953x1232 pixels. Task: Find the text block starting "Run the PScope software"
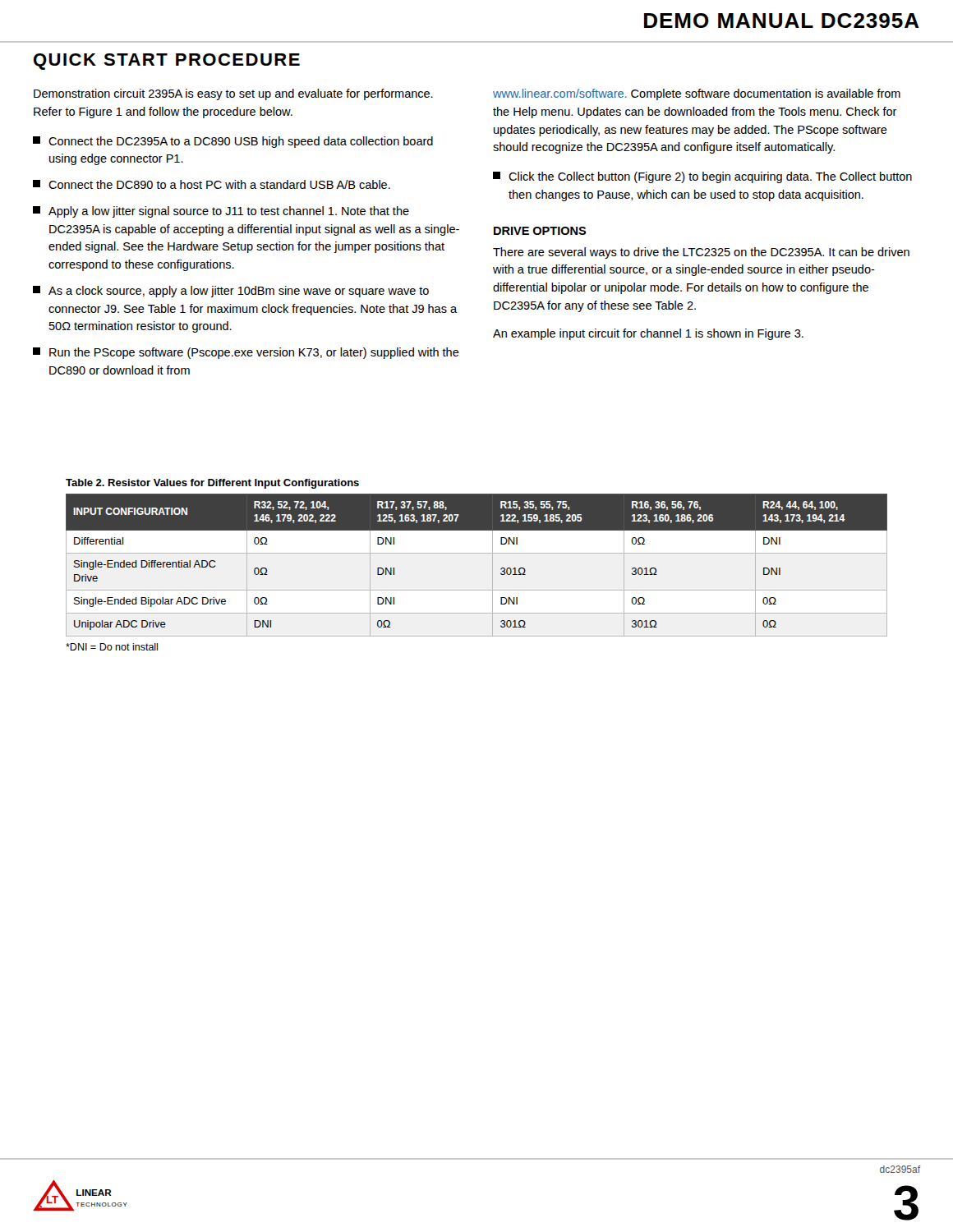[x=246, y=362]
